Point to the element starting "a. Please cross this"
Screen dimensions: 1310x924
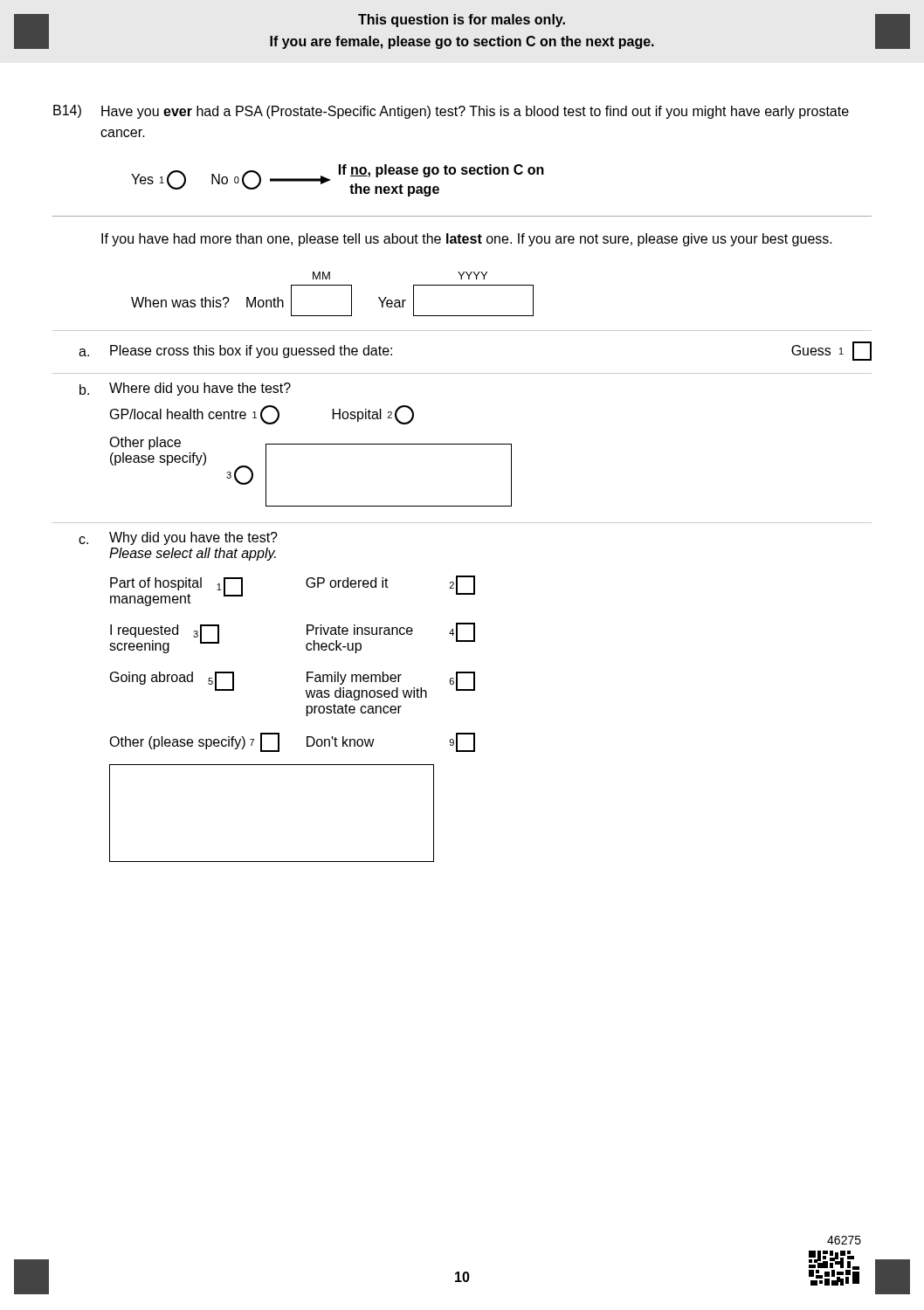pos(249,351)
